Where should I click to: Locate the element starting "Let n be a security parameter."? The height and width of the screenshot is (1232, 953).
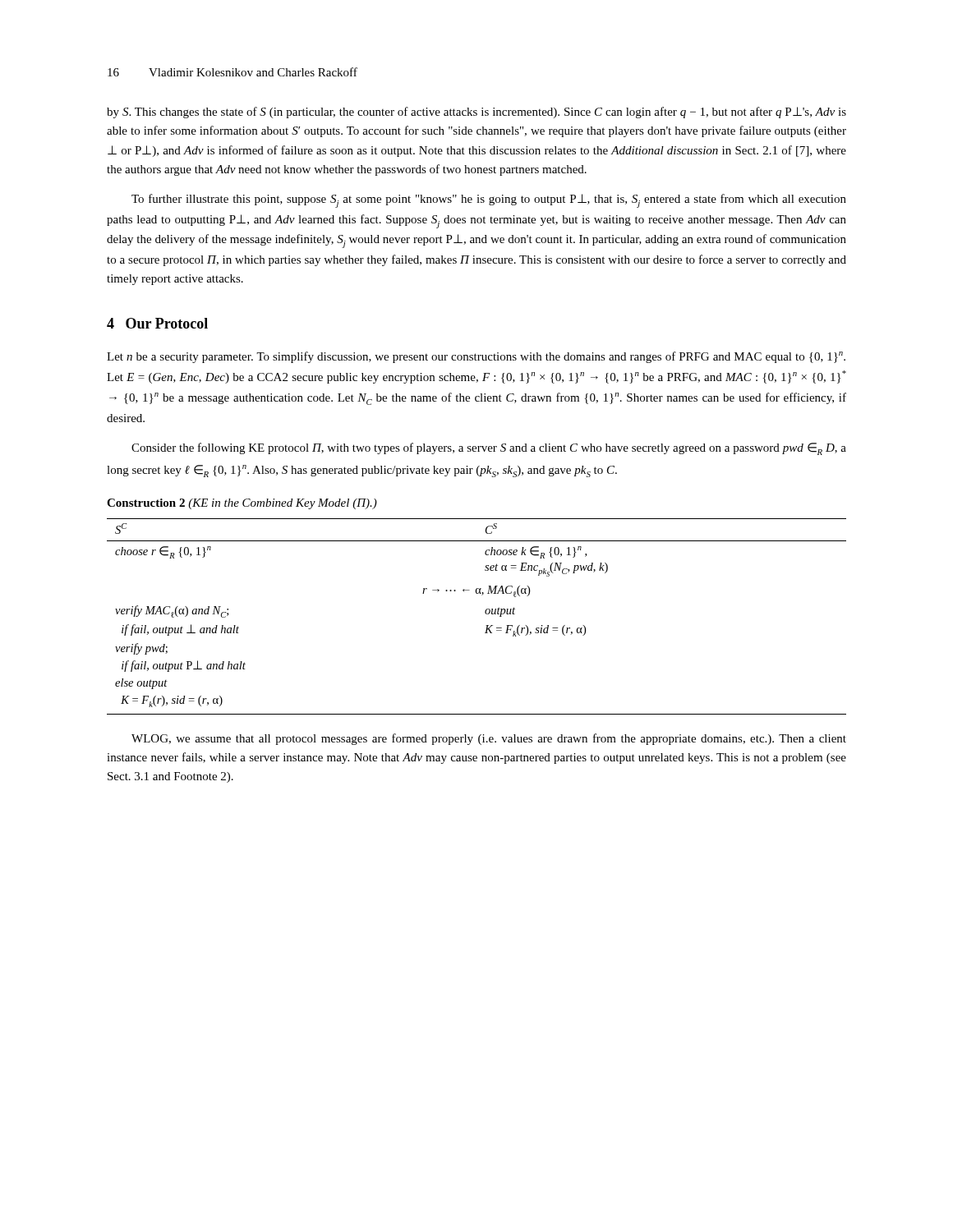[x=476, y=387]
